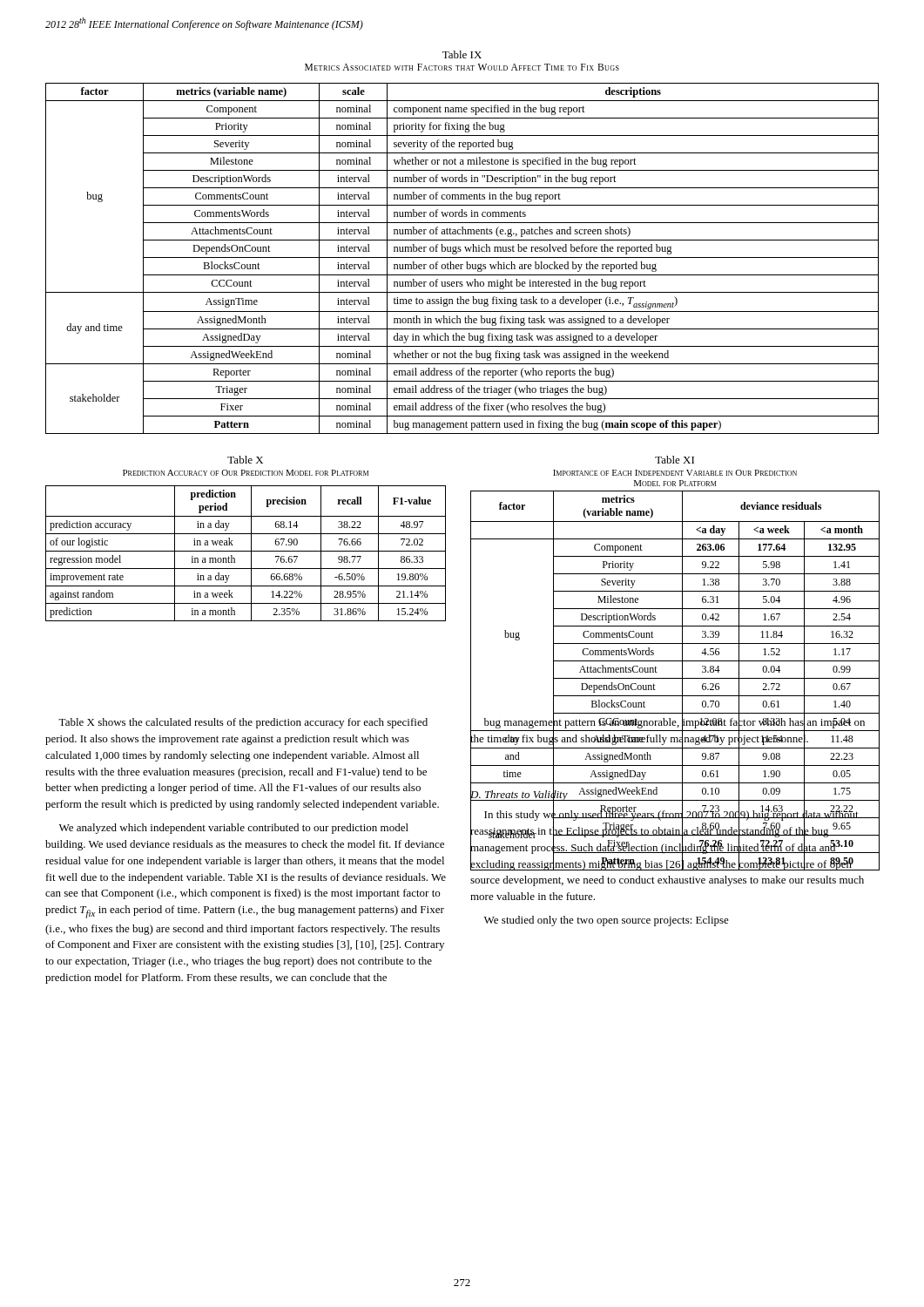
Task: Find the caption that says "Table IX Metrics Associated"
Action: click(462, 60)
